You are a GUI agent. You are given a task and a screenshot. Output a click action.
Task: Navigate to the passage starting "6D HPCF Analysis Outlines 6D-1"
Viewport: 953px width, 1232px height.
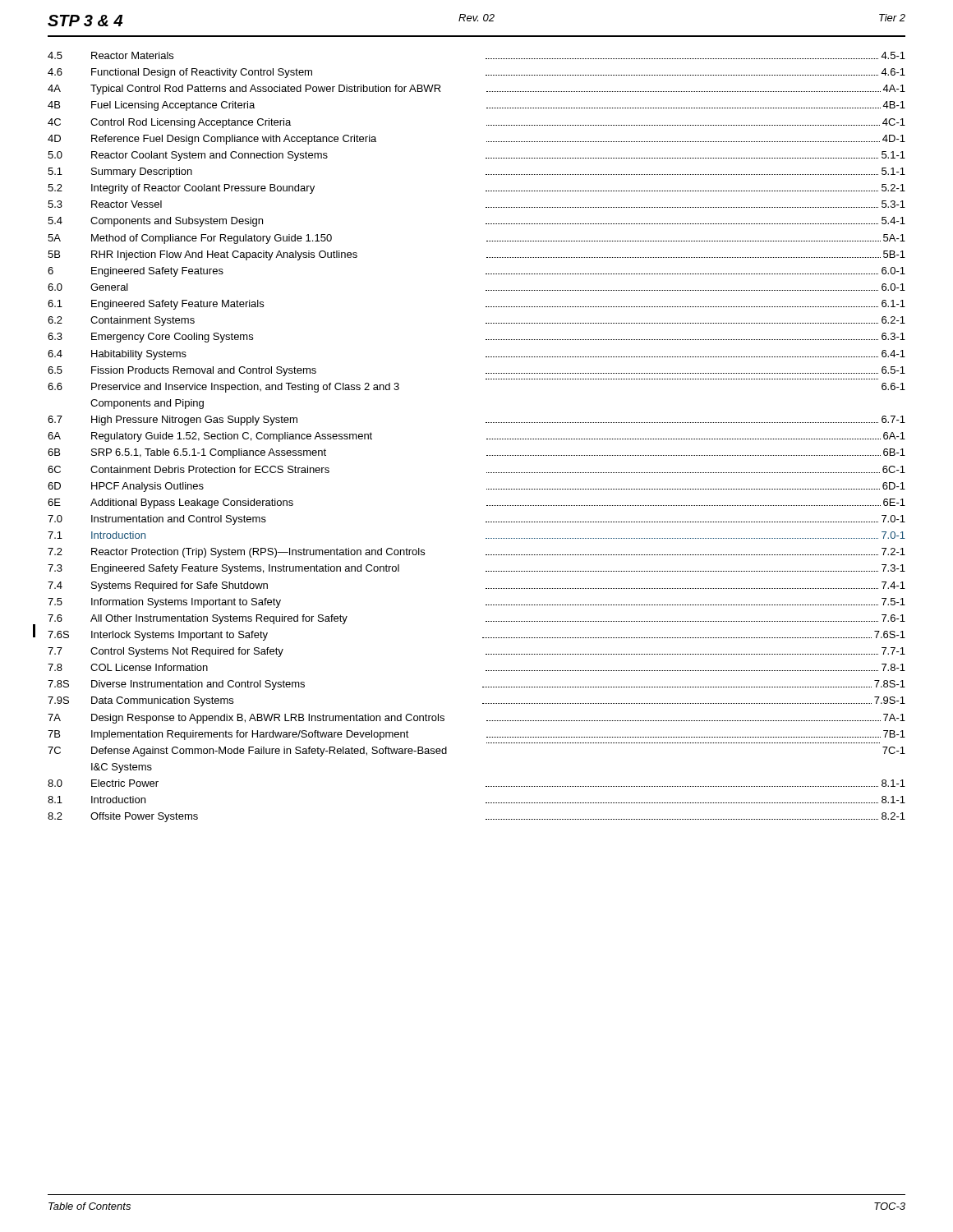476,486
